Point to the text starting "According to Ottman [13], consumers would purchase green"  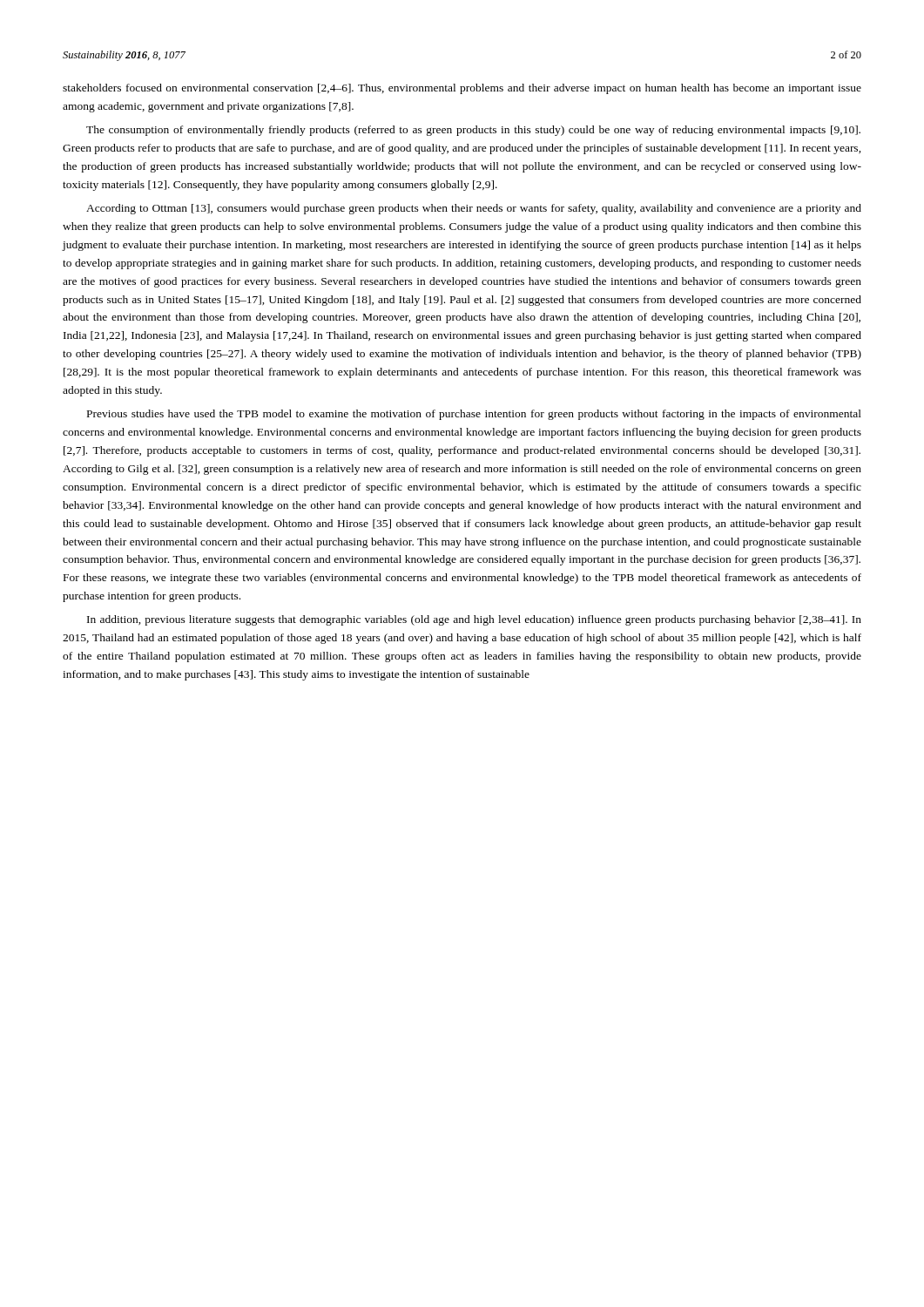pos(462,299)
